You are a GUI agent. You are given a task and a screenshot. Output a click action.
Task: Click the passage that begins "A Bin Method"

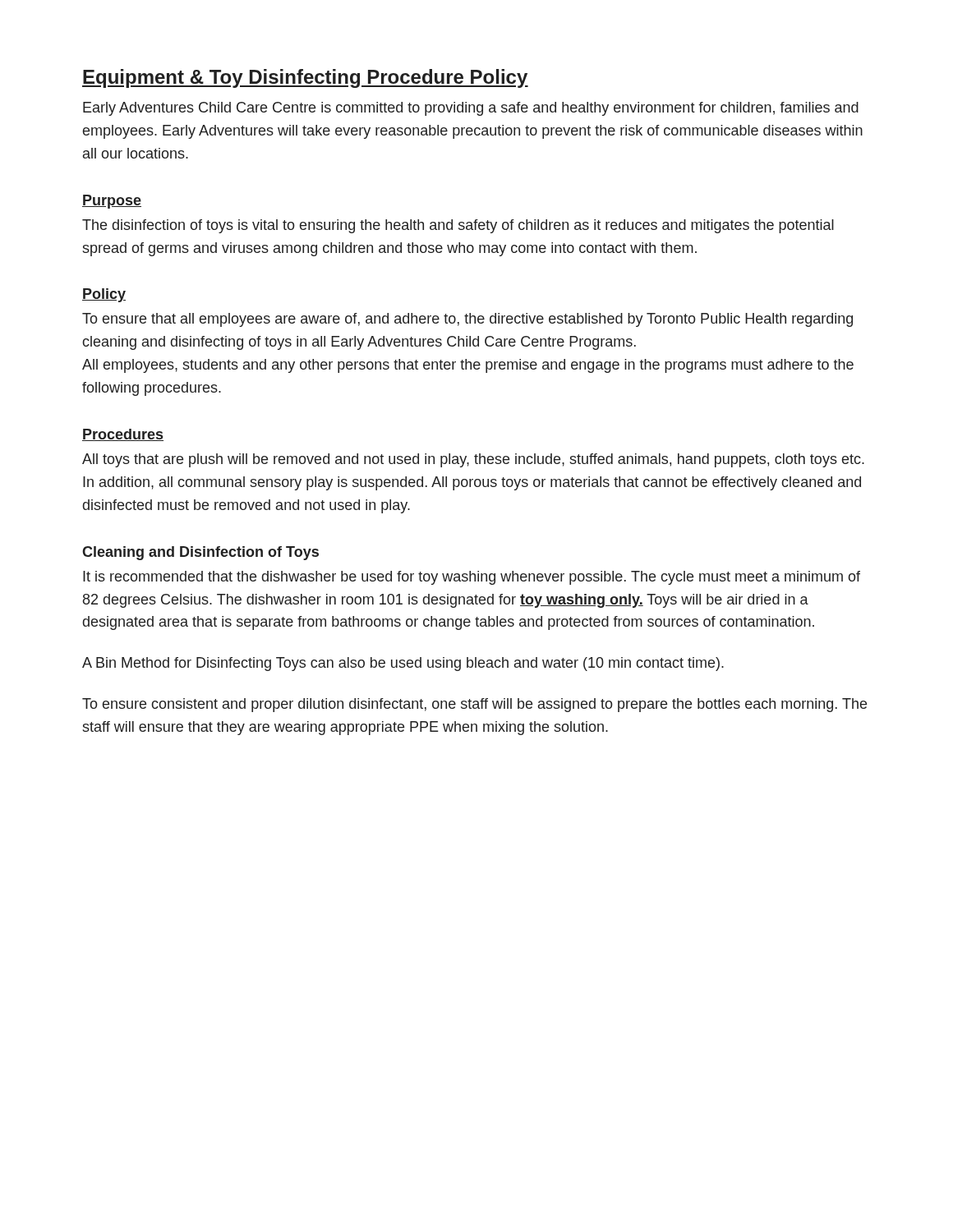(403, 663)
